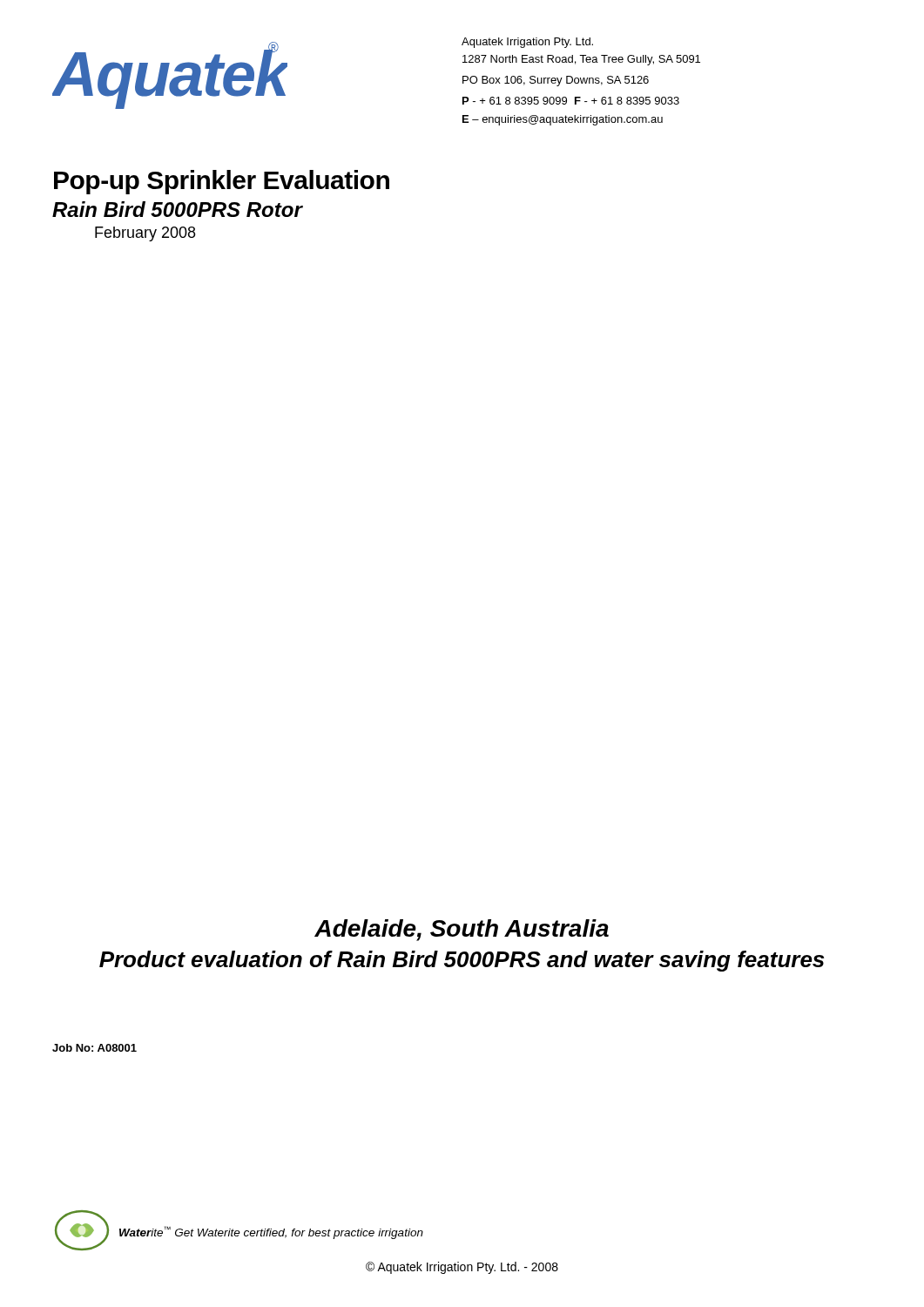The width and height of the screenshot is (924, 1307).
Task: Where is the title that starts "Rain Bird 5000PRS"?
Action: pyautogui.click(x=177, y=209)
